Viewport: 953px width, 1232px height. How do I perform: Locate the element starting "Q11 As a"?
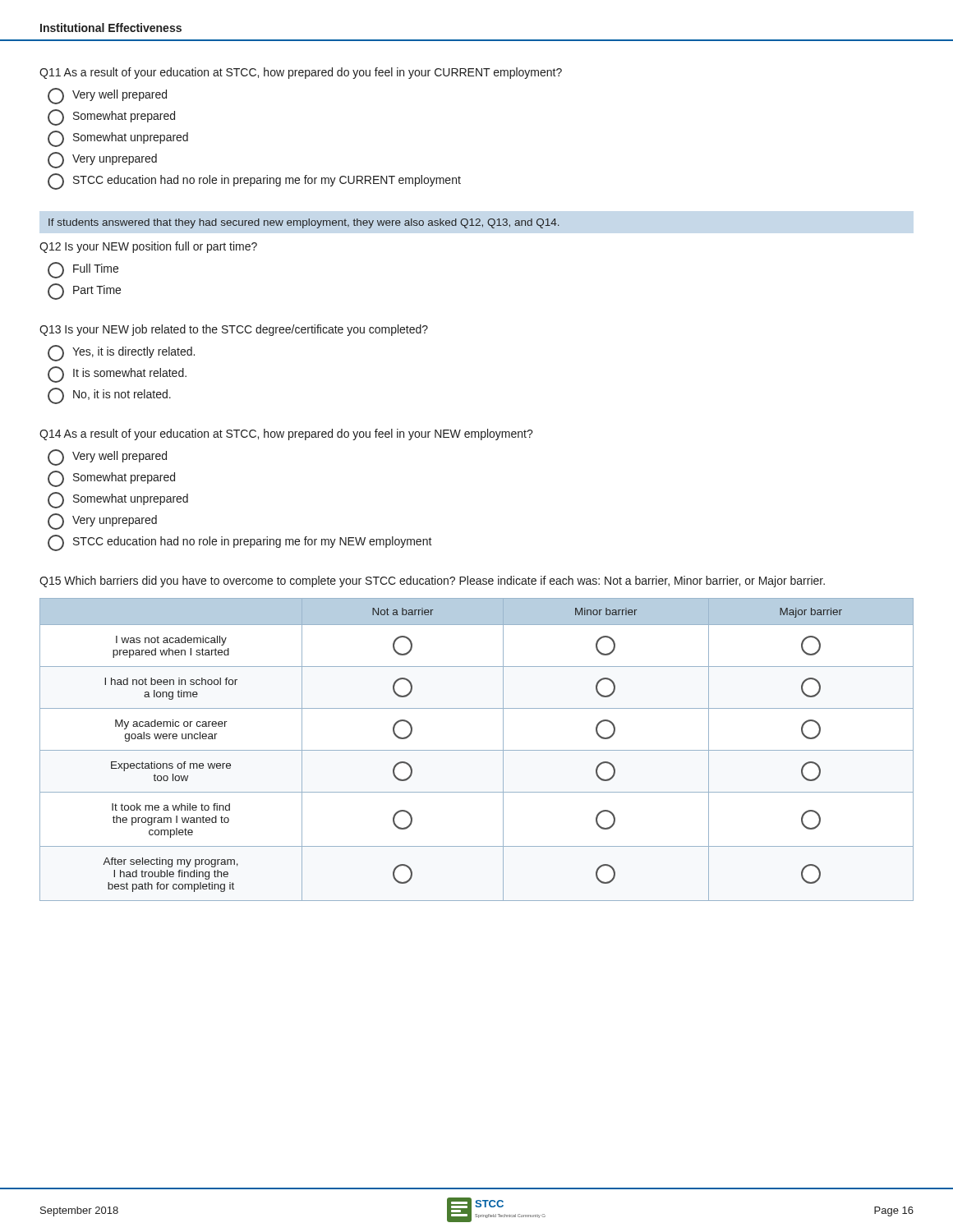click(301, 72)
